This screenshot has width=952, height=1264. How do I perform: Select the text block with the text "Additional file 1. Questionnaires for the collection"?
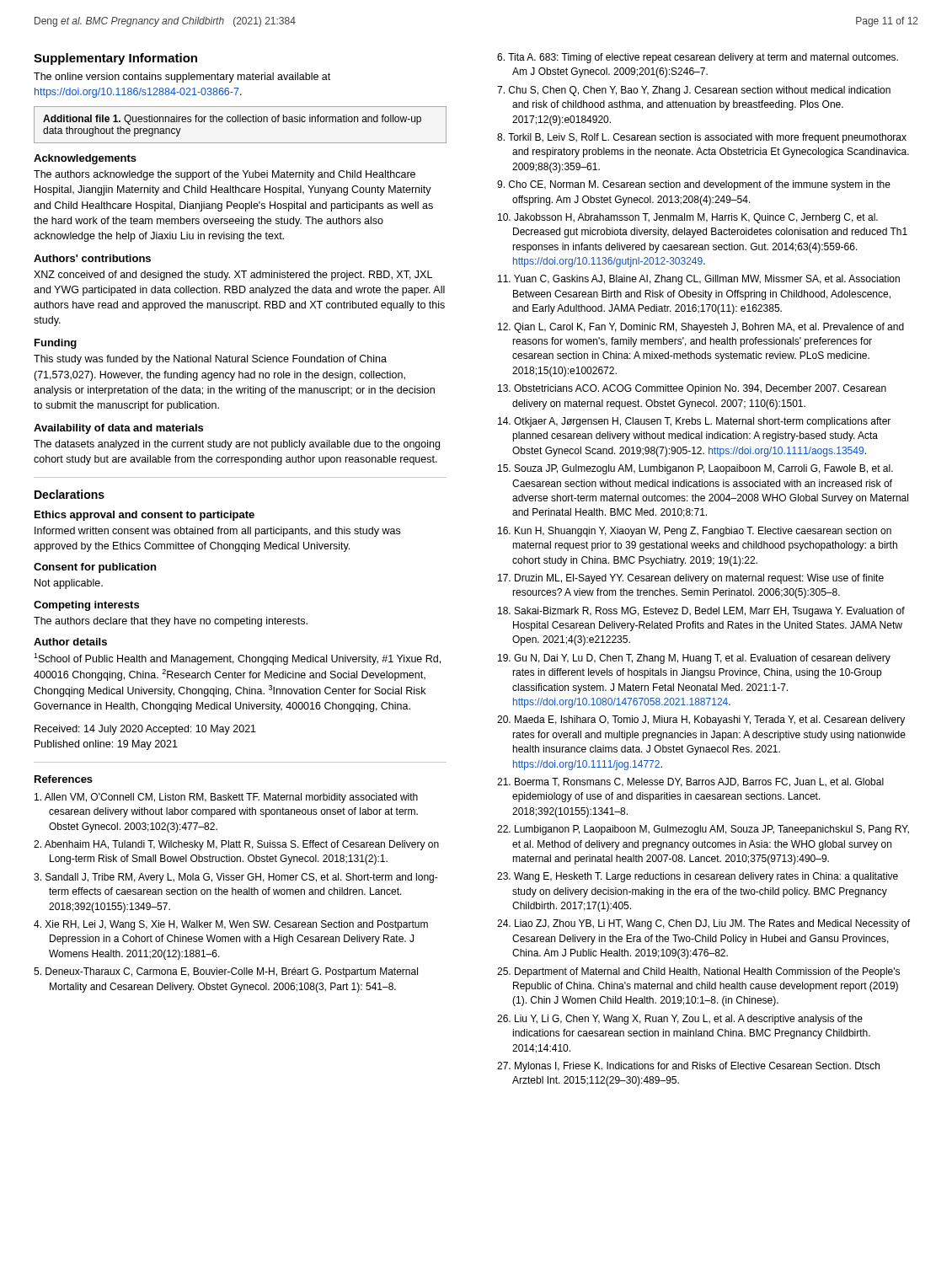pyautogui.click(x=232, y=125)
